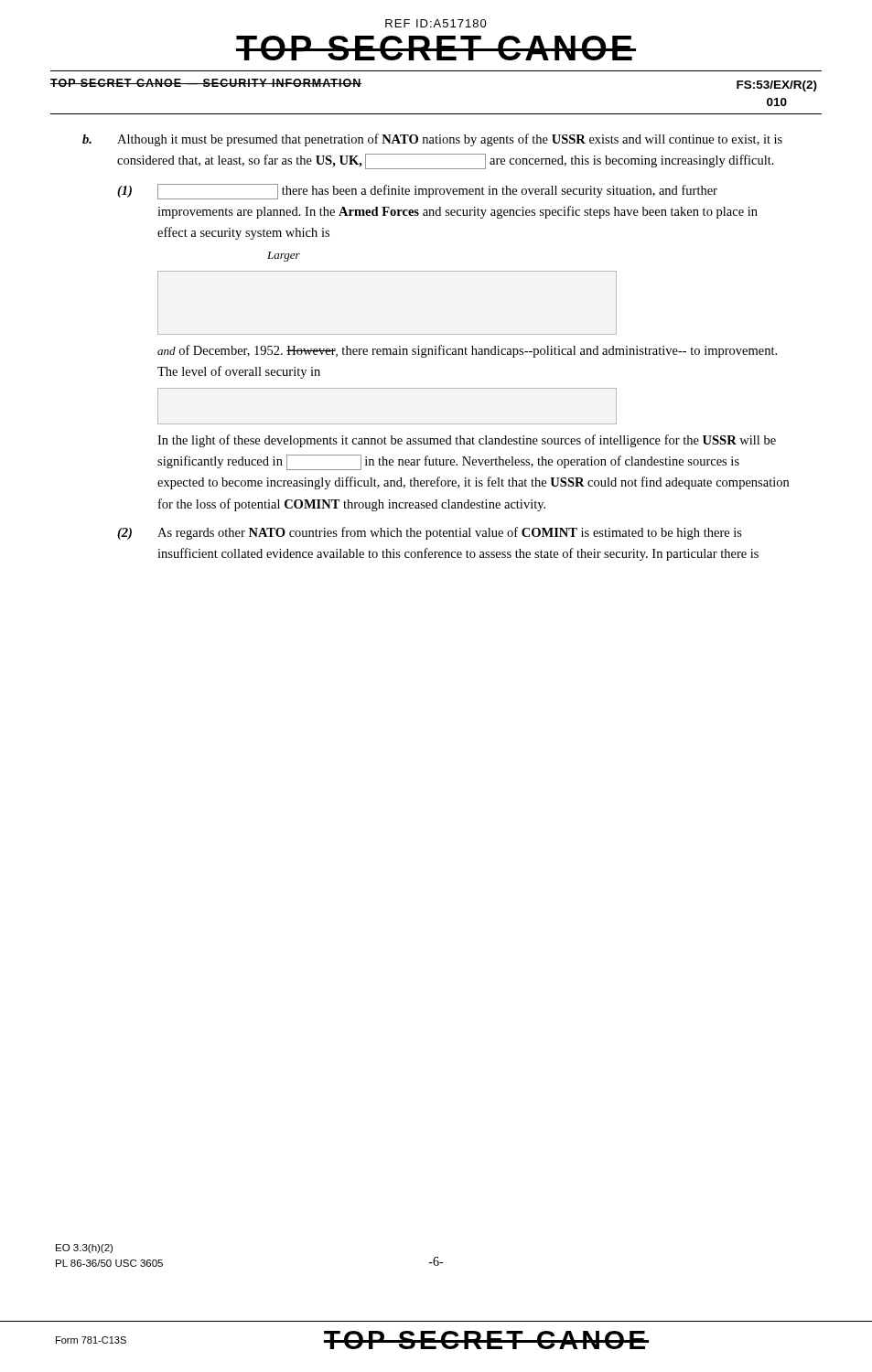The image size is (872, 1372).
Task: Select the list item that reads "b. Although it must be presumed that"
Action: coord(436,150)
